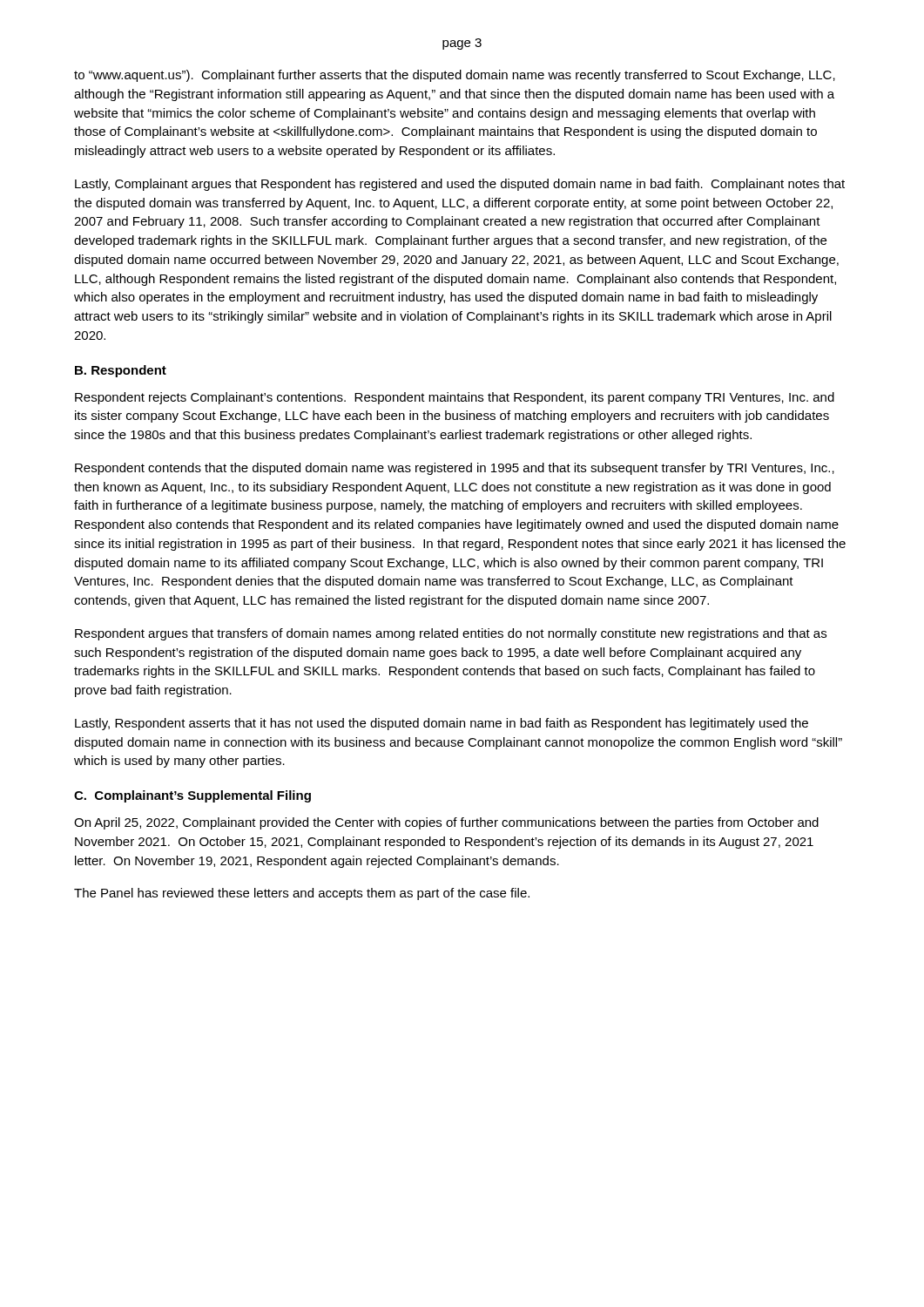Find the section header with the text "C. Complainant’s Supplemental Filing"
The height and width of the screenshot is (1307, 924).
pyautogui.click(x=193, y=795)
